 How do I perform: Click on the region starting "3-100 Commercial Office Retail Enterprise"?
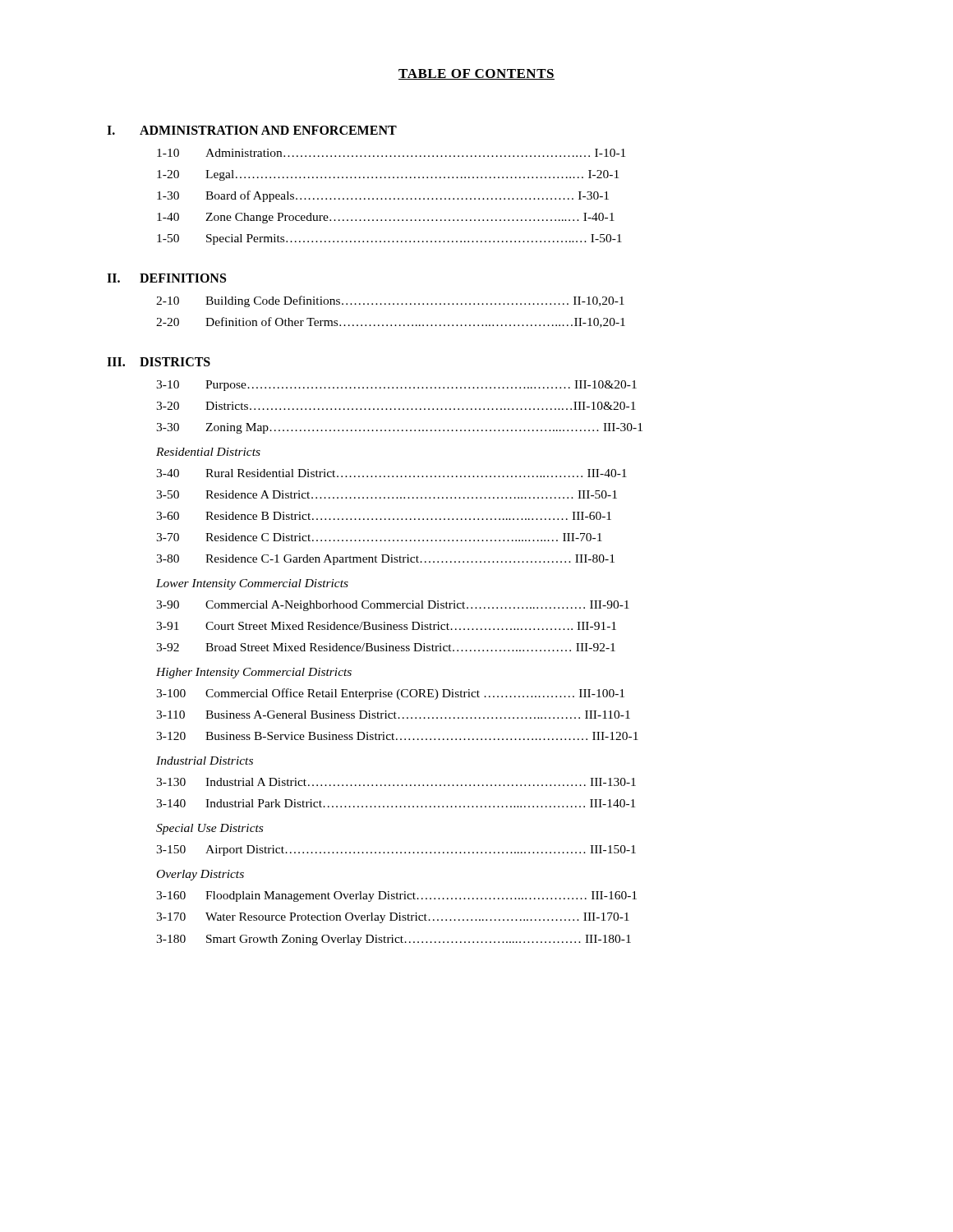coord(501,693)
